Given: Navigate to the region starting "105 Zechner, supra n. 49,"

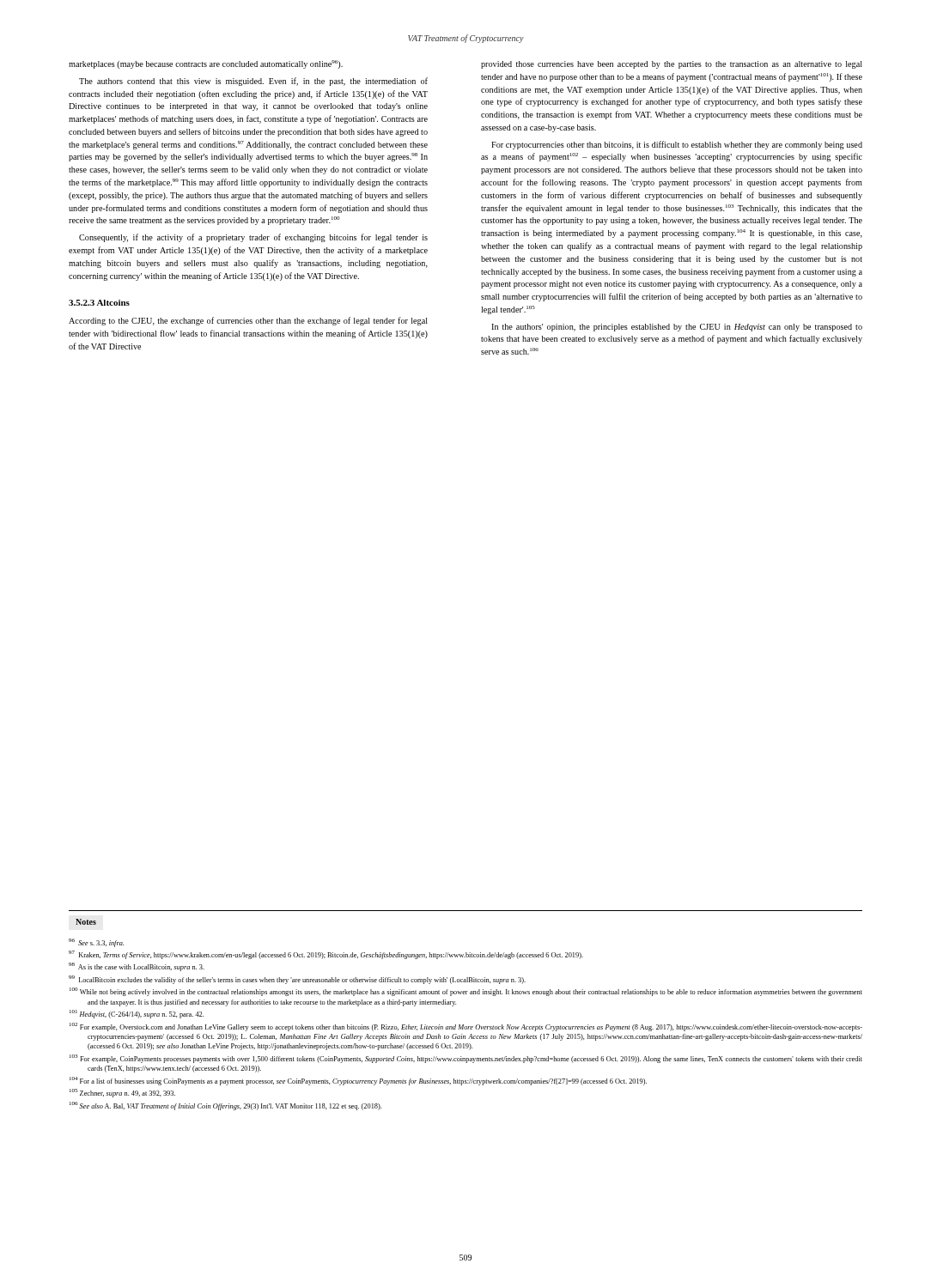Looking at the screenshot, I should point(122,1093).
